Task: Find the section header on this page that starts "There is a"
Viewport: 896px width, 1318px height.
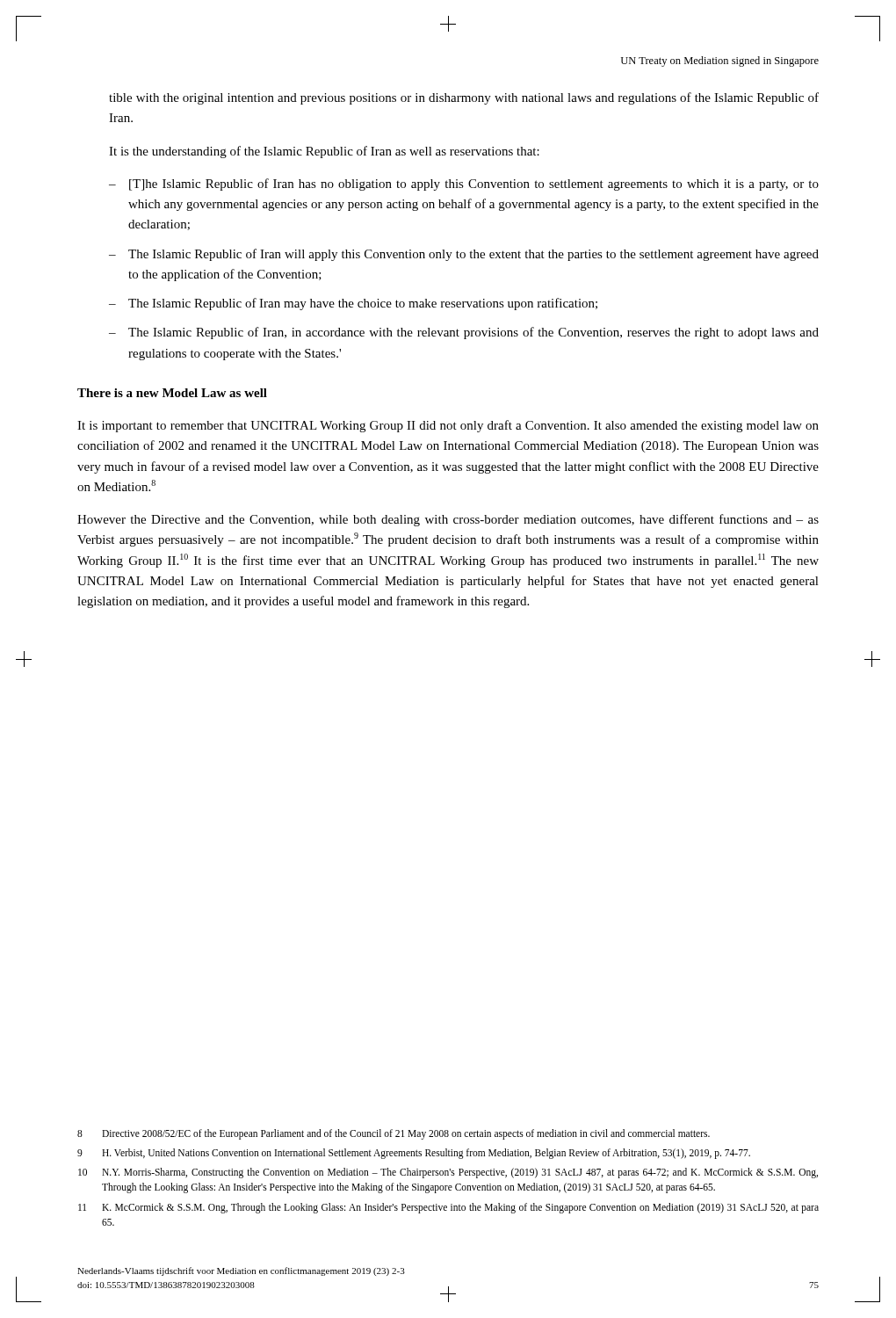Action: point(172,393)
